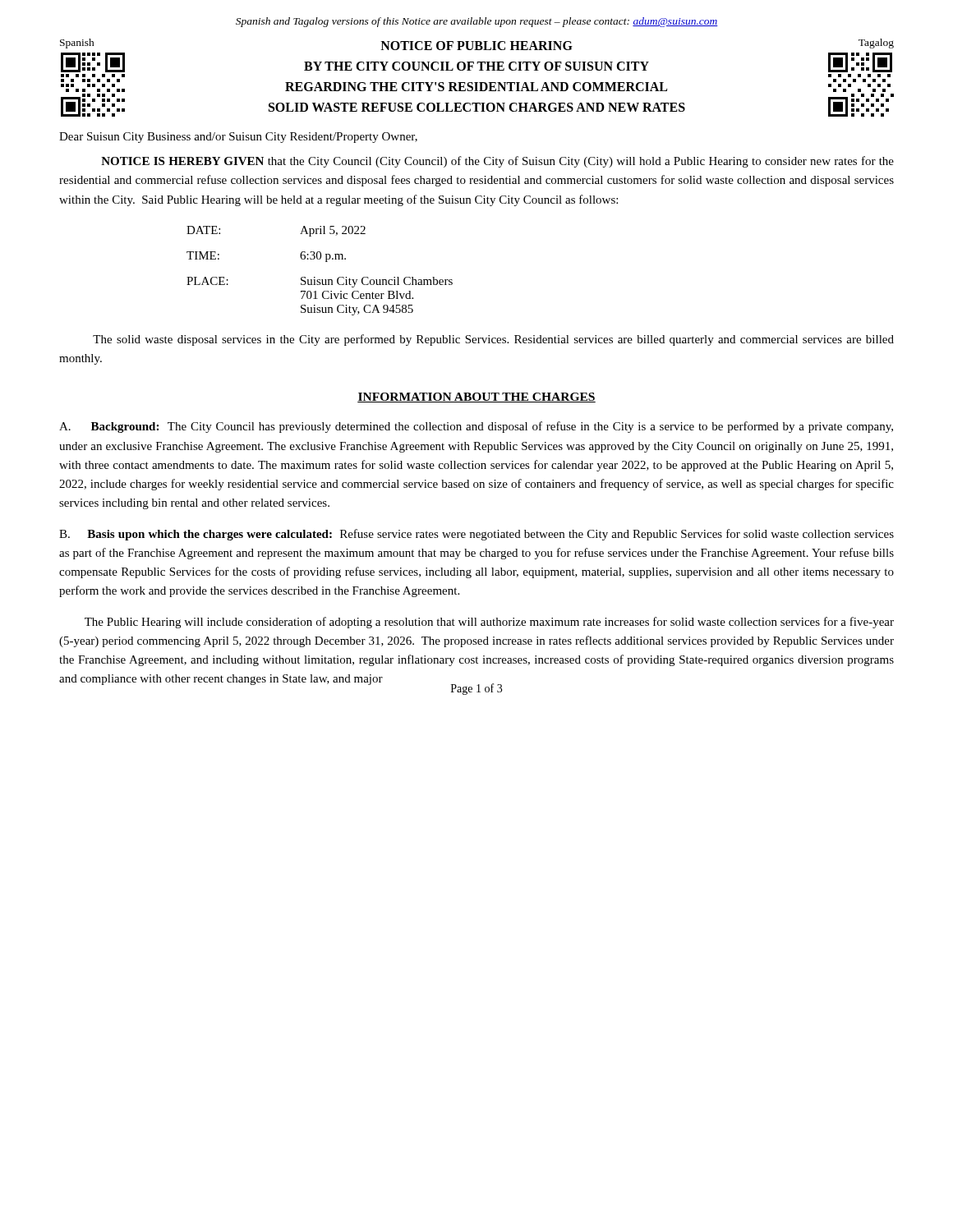Click on the block starting "B. Basis upon"
Image resolution: width=953 pixels, height=1232 pixels.
(x=476, y=562)
